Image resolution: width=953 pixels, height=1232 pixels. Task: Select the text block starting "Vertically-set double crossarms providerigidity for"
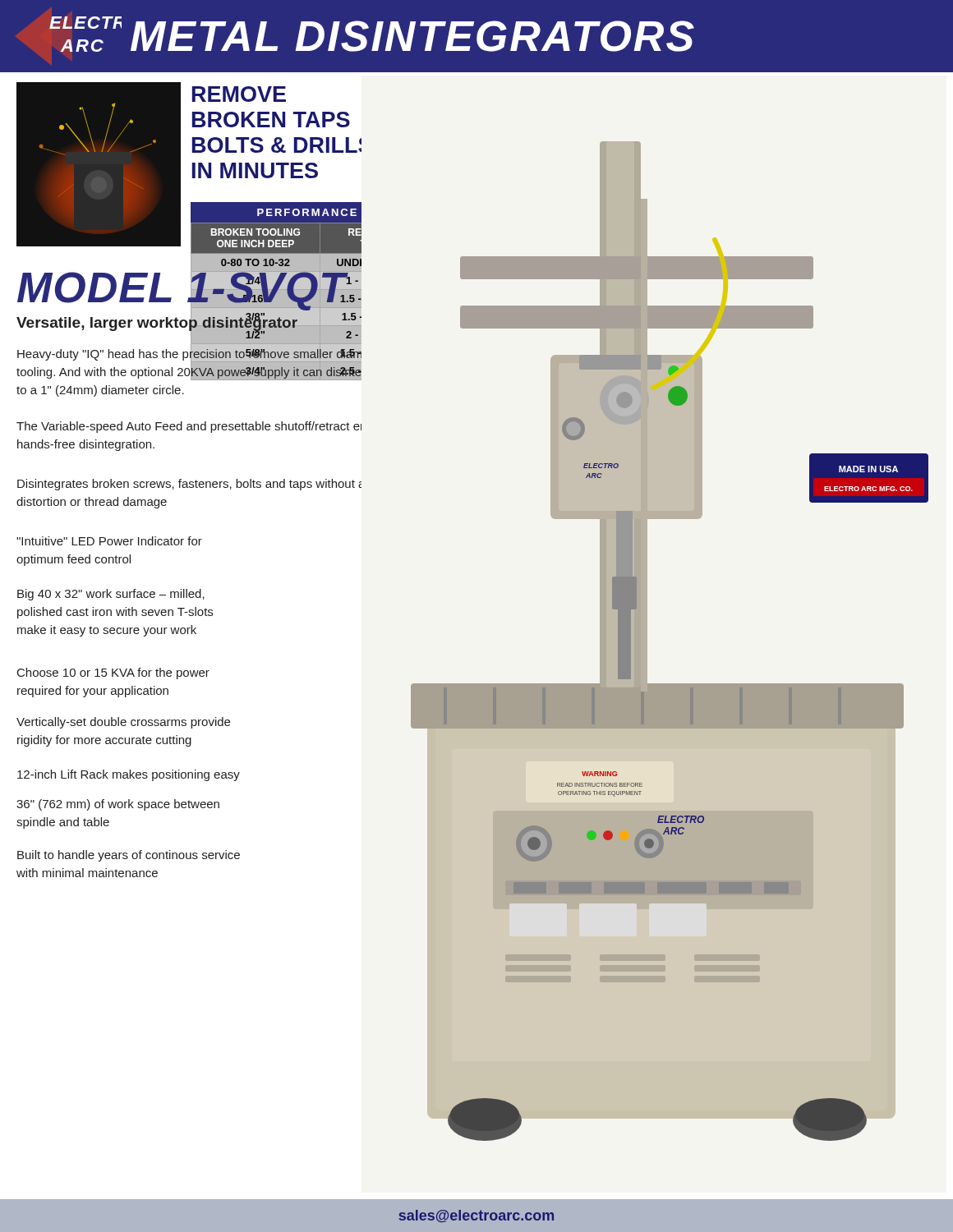[124, 730]
